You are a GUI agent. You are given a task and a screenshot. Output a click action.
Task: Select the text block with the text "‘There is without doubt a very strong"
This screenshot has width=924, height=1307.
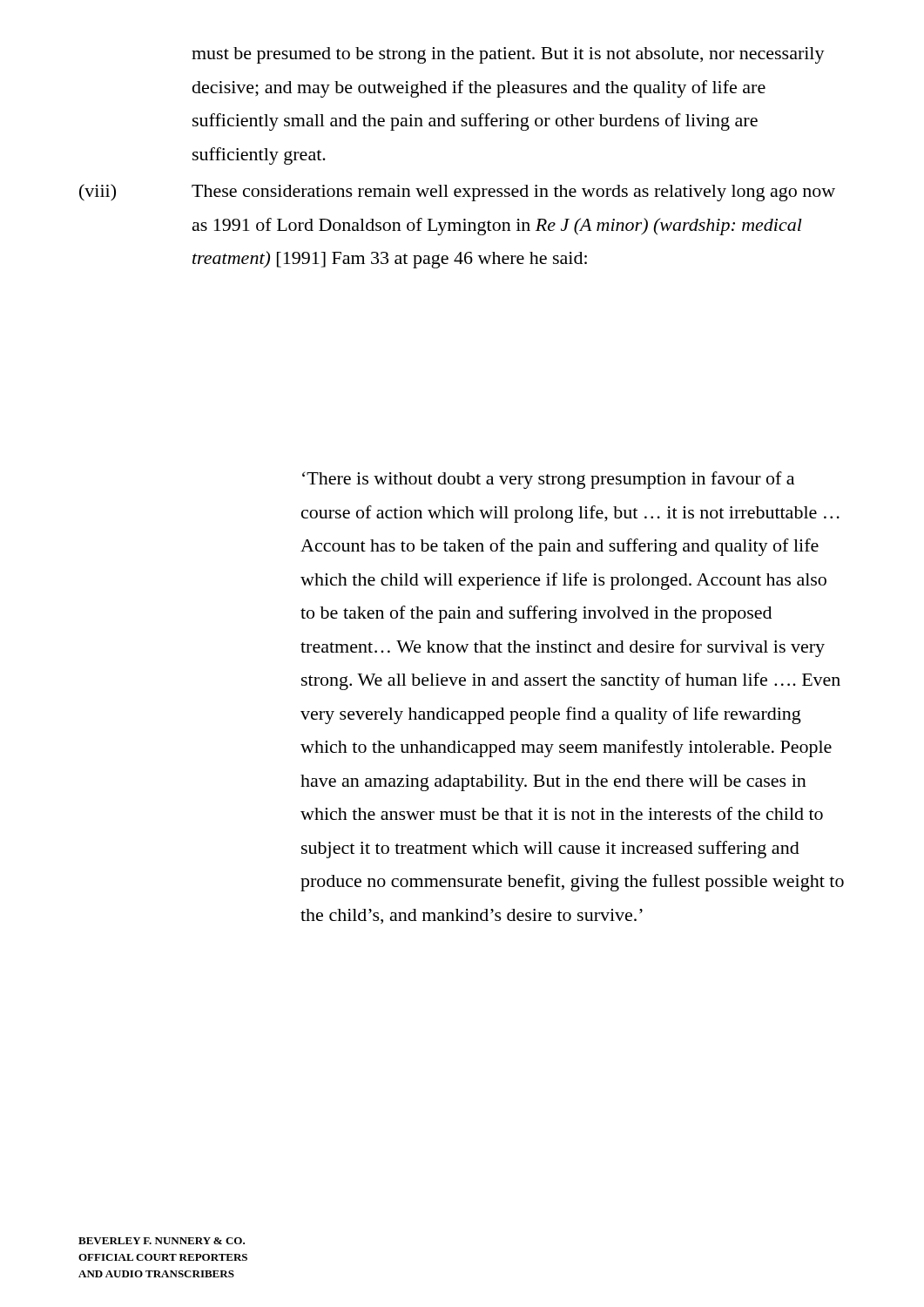pos(572,696)
